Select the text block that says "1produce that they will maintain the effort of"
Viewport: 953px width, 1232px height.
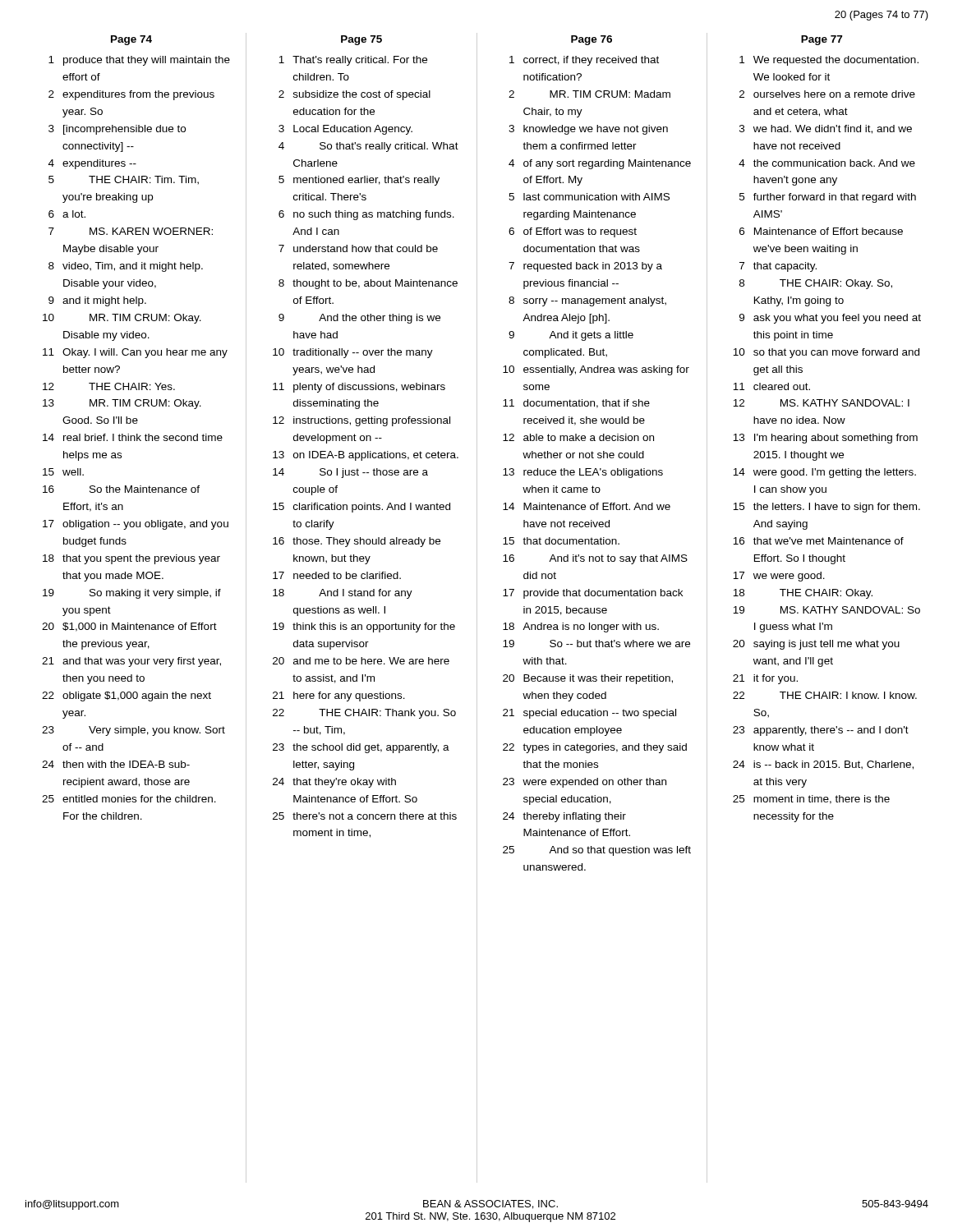[131, 438]
